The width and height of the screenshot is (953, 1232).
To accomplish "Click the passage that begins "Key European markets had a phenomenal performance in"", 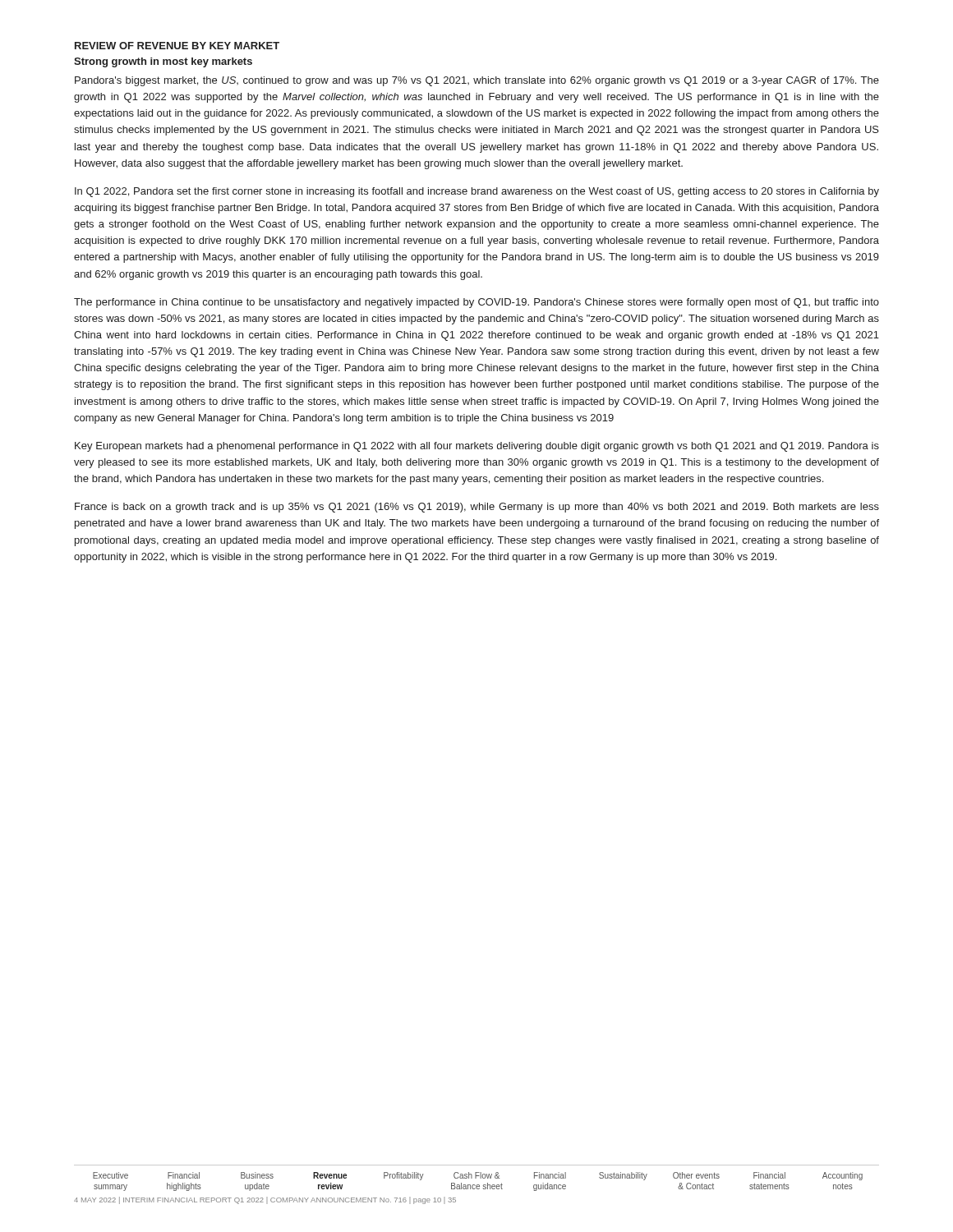I will pos(476,462).
